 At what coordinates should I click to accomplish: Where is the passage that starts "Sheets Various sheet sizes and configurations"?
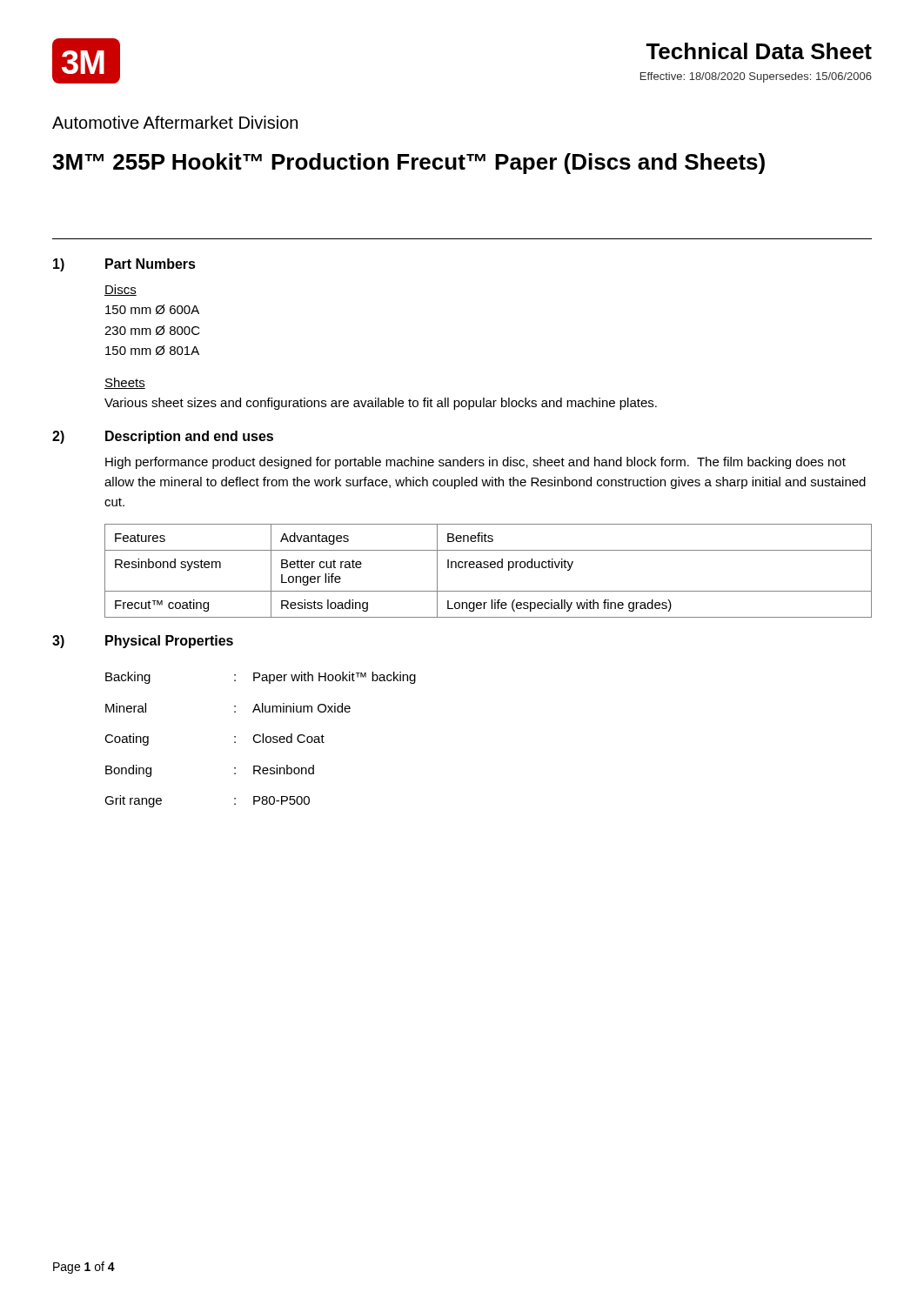pyautogui.click(x=381, y=392)
